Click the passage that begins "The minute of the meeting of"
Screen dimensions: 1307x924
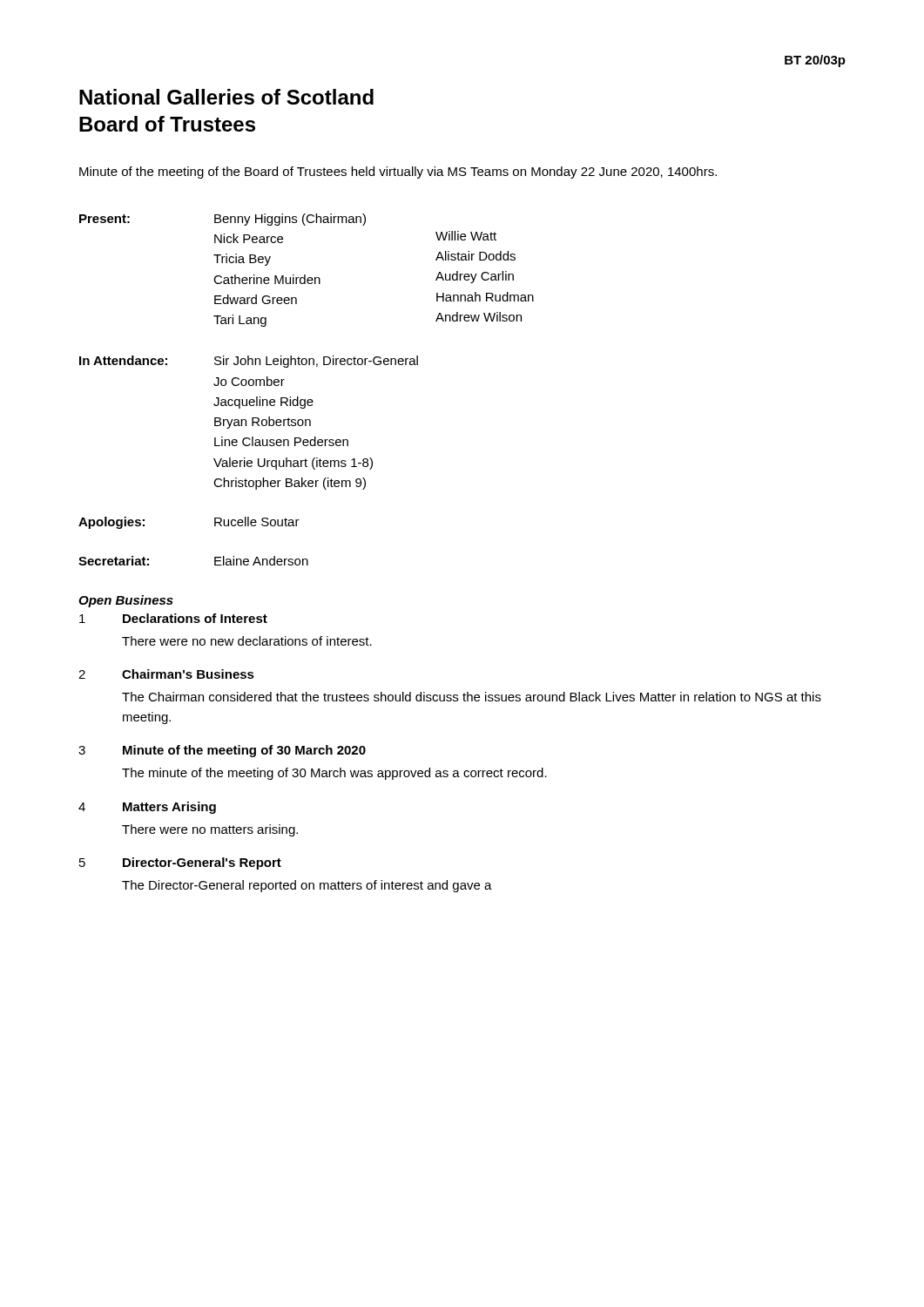click(x=335, y=773)
